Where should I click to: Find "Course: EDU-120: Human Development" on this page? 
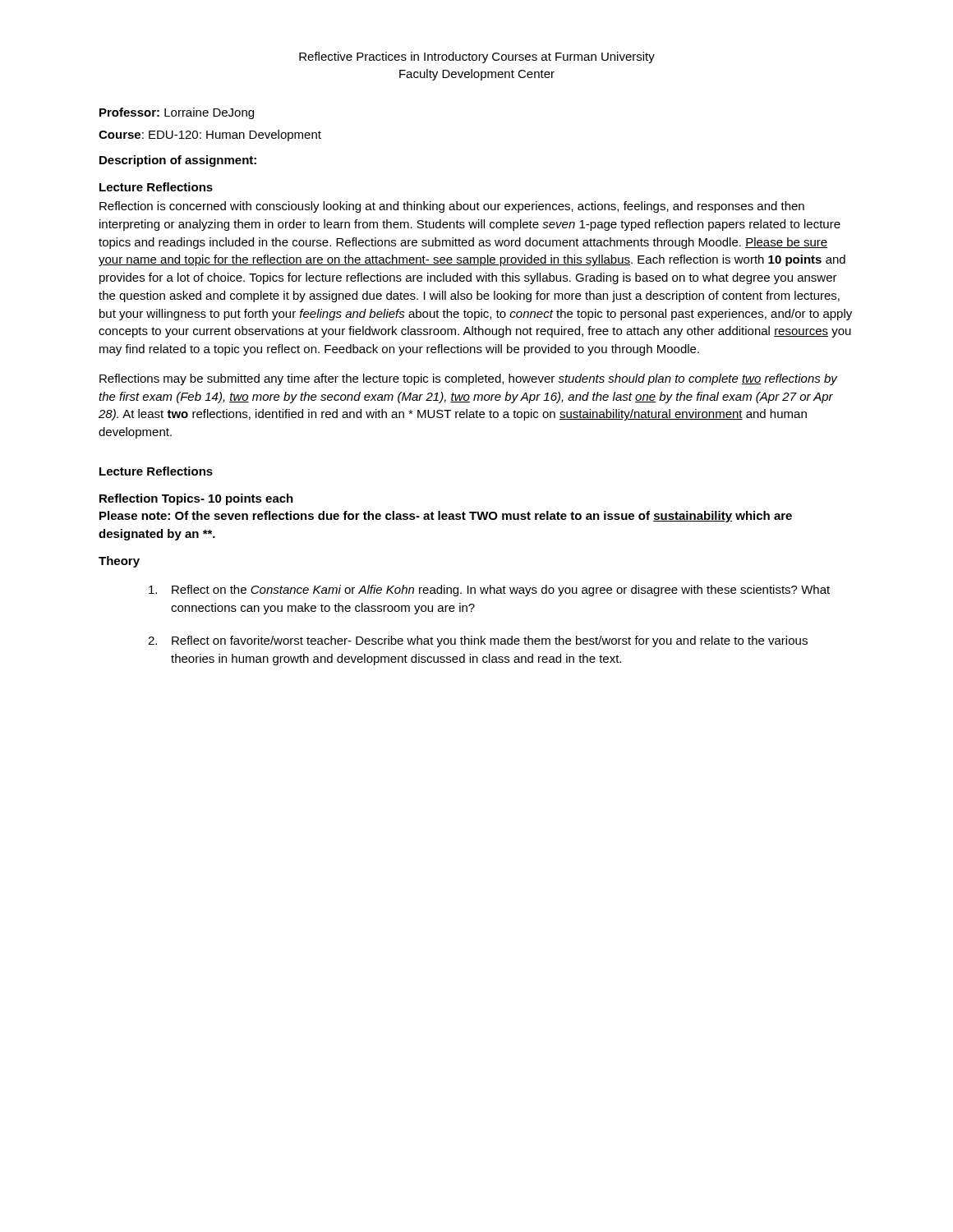click(x=210, y=134)
